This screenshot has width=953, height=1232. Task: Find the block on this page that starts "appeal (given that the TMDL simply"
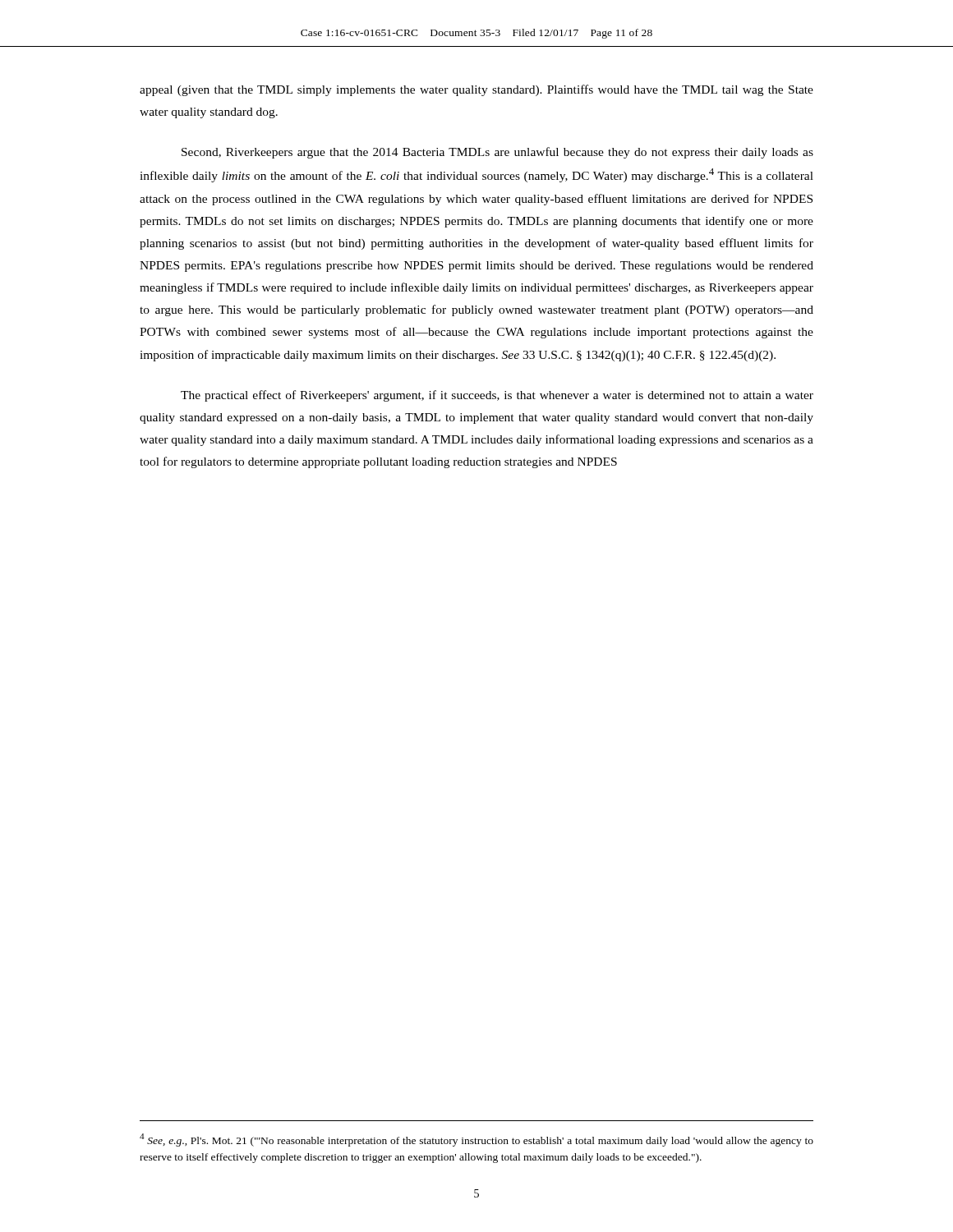(x=476, y=100)
